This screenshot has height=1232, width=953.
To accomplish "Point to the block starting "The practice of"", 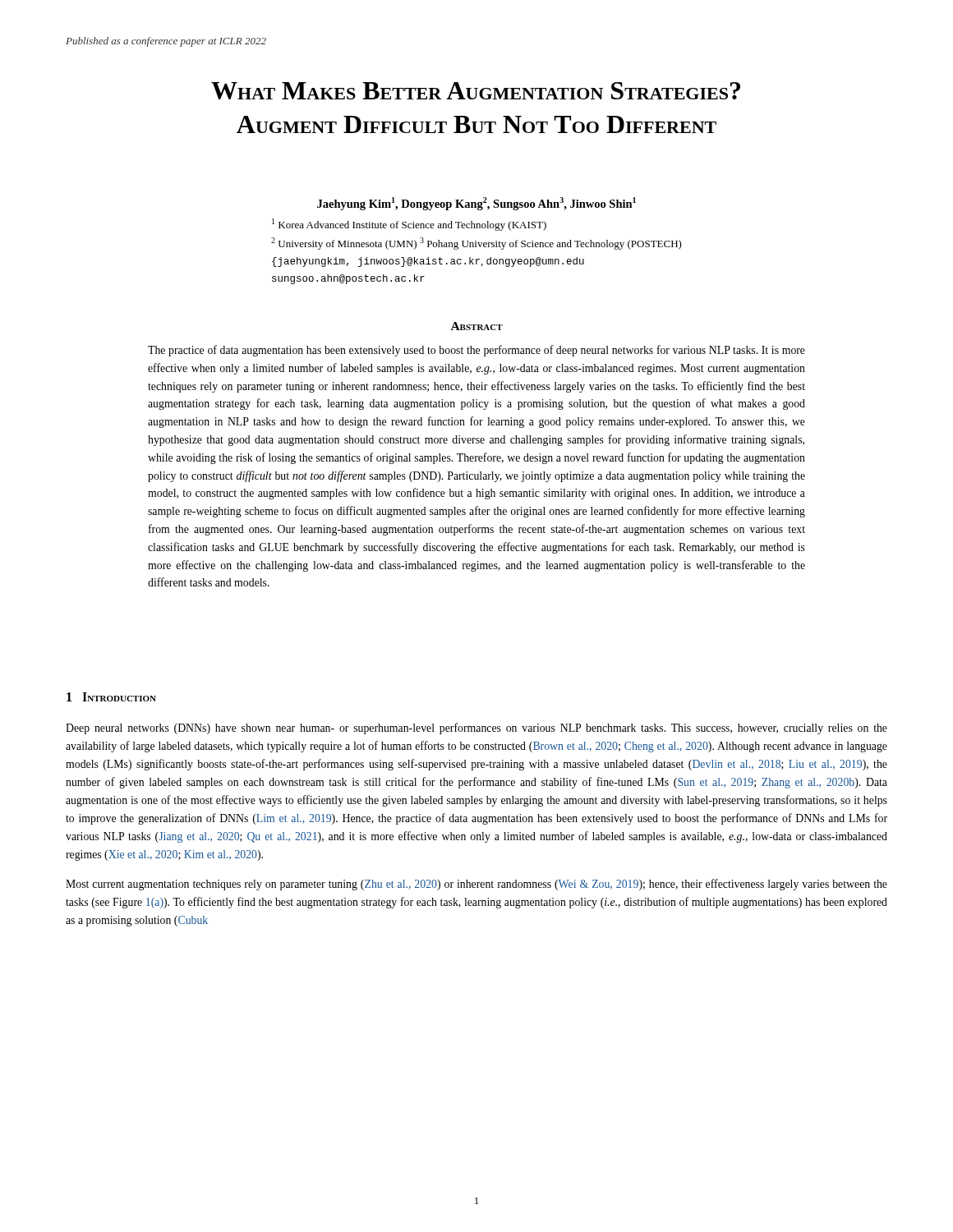I will 476,467.
